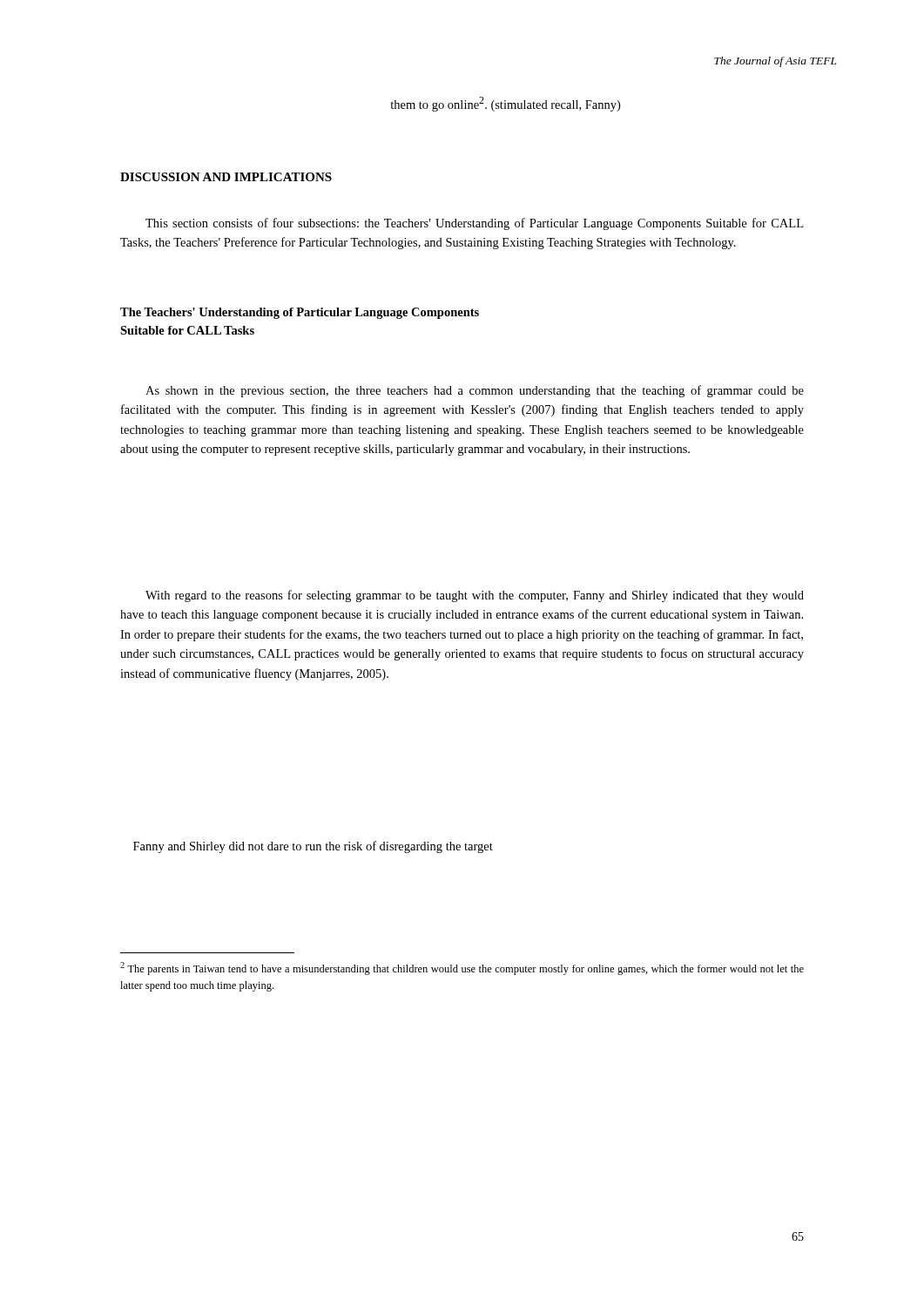Select the text block starting "2 The parents in Taiwan tend"
924x1307 pixels.
tap(462, 976)
